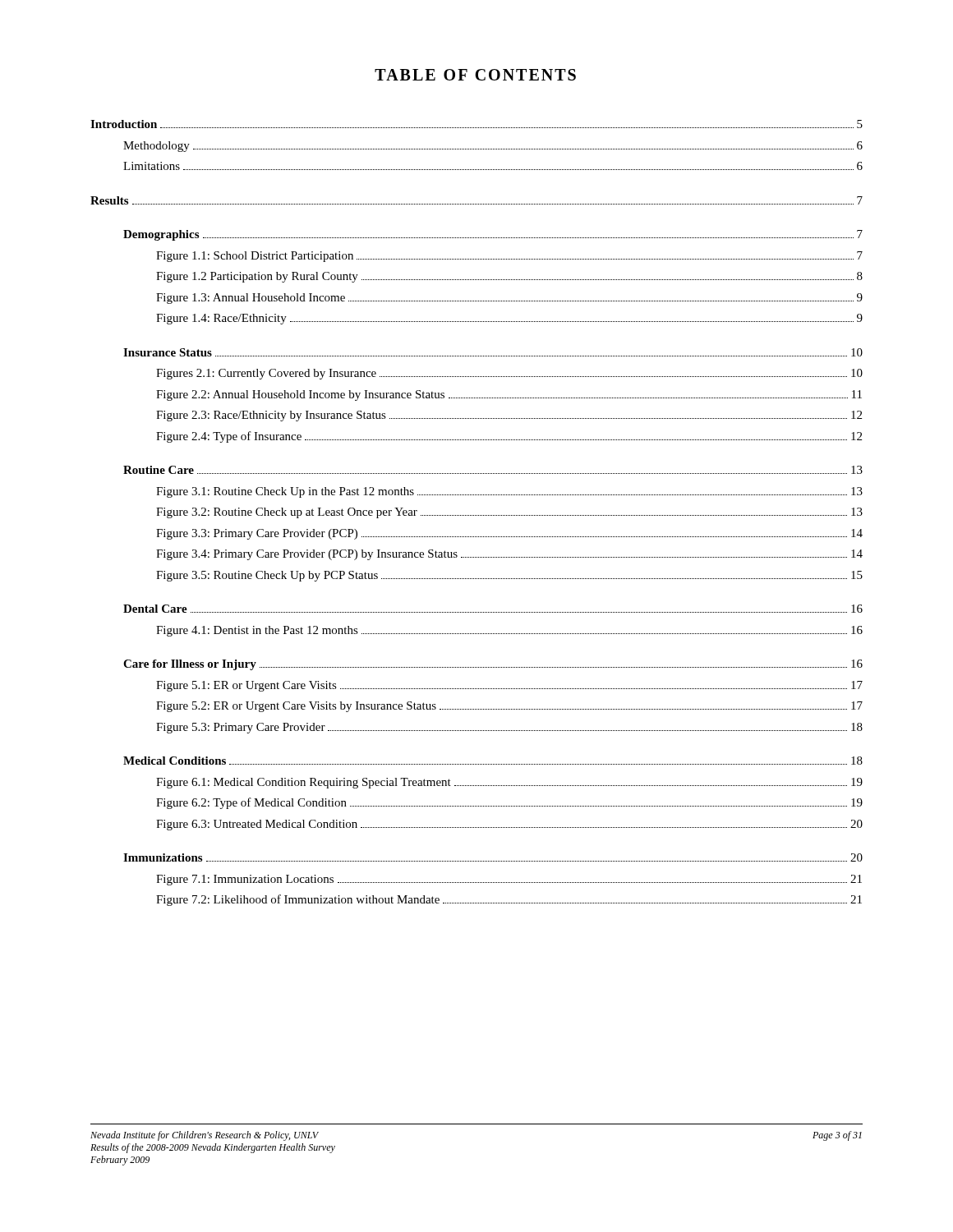Screen dimensions: 1232x953
Task: Navigate to the block starting "Figure 6.2: Type of Medical Condition"
Action: (509, 803)
